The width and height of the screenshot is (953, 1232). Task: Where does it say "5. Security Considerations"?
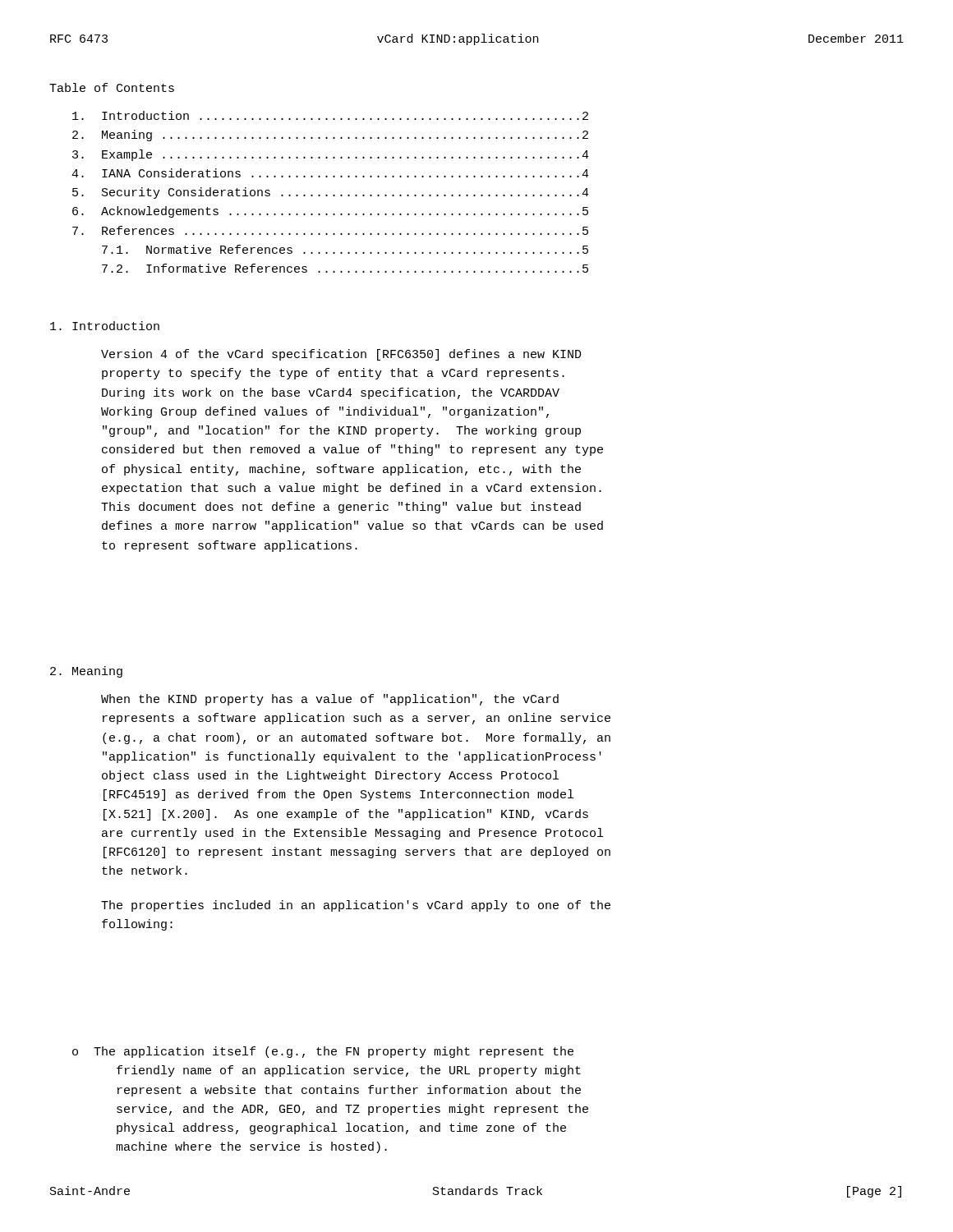pos(319,193)
